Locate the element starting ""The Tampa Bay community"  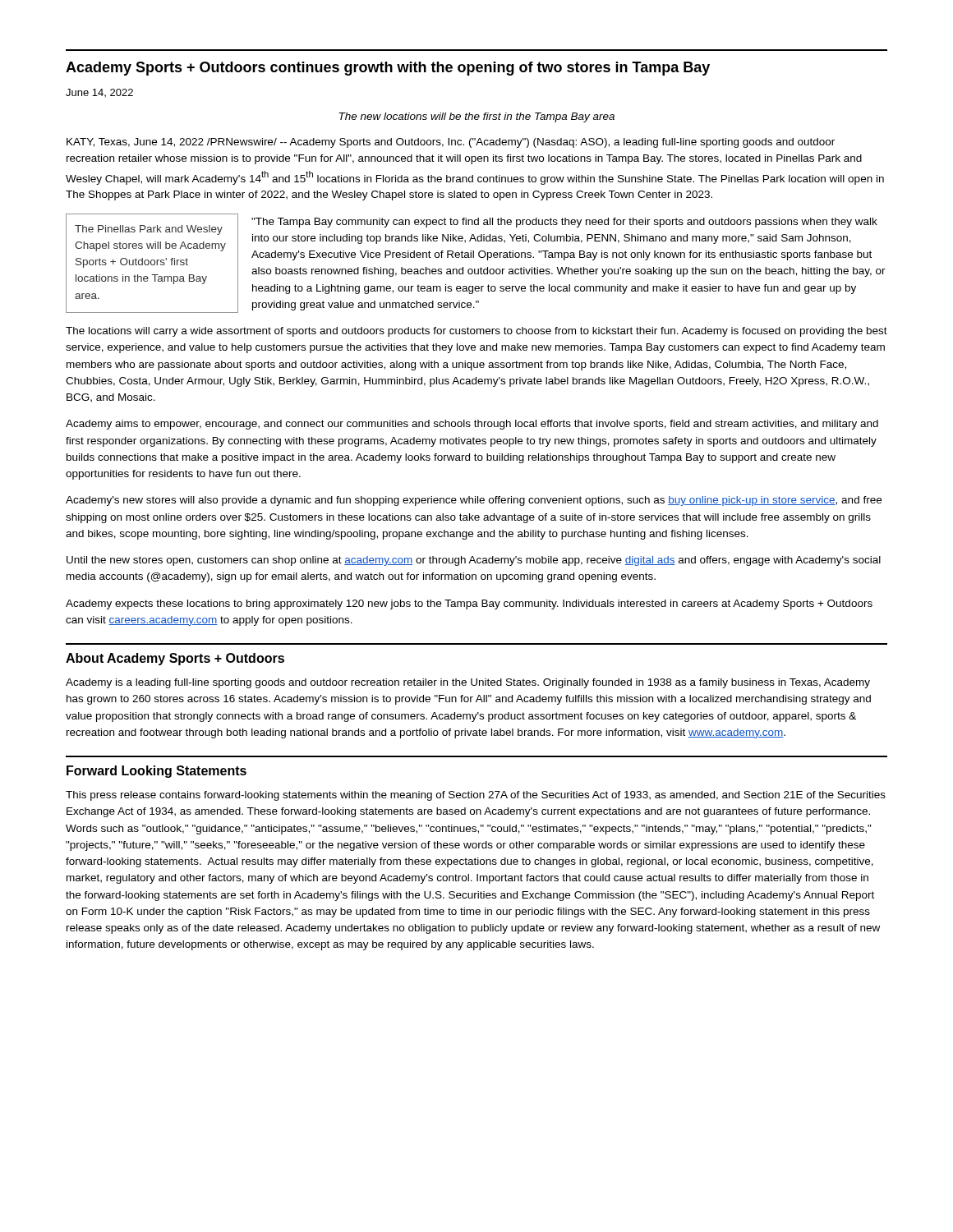[x=568, y=262]
